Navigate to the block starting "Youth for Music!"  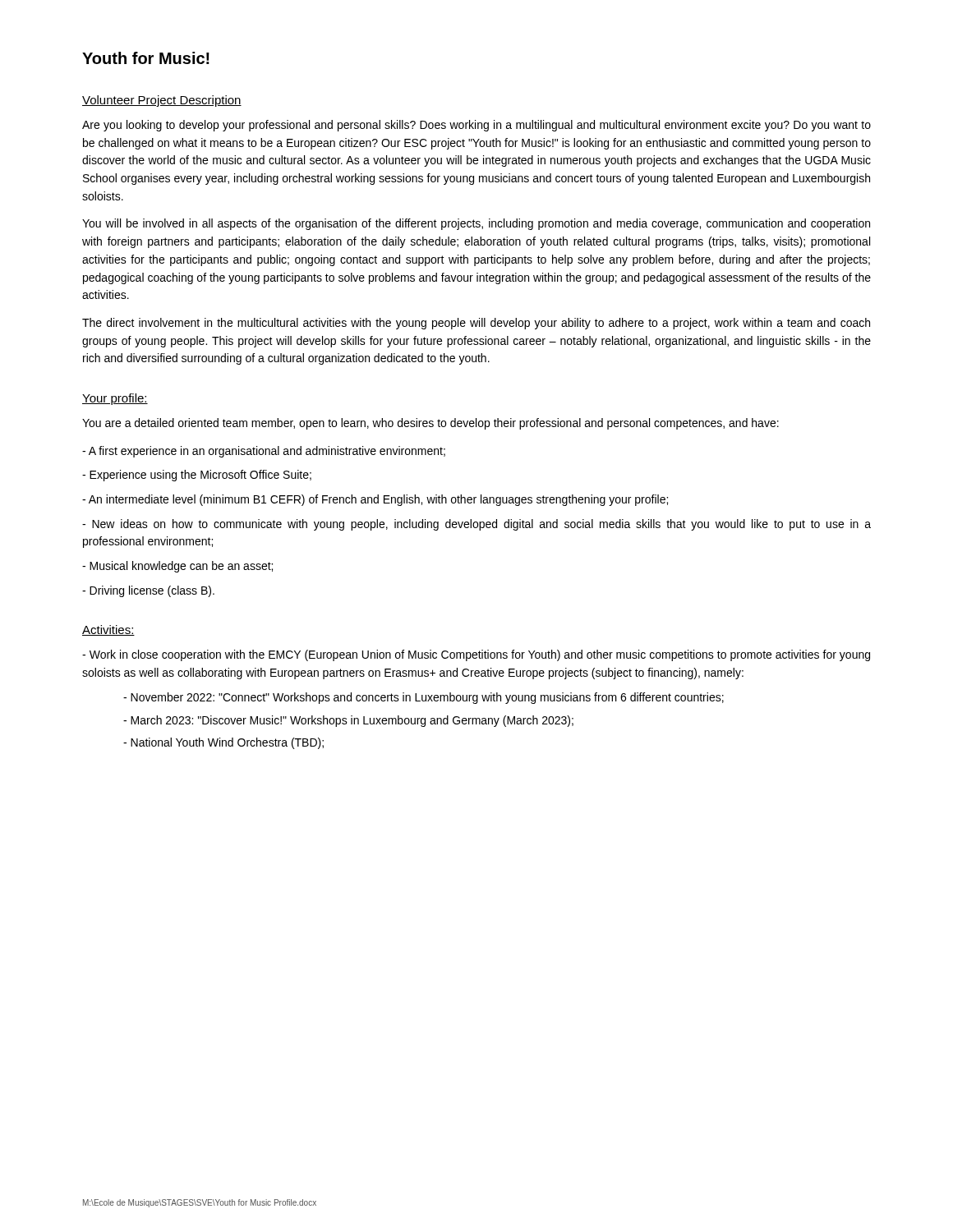tap(146, 58)
